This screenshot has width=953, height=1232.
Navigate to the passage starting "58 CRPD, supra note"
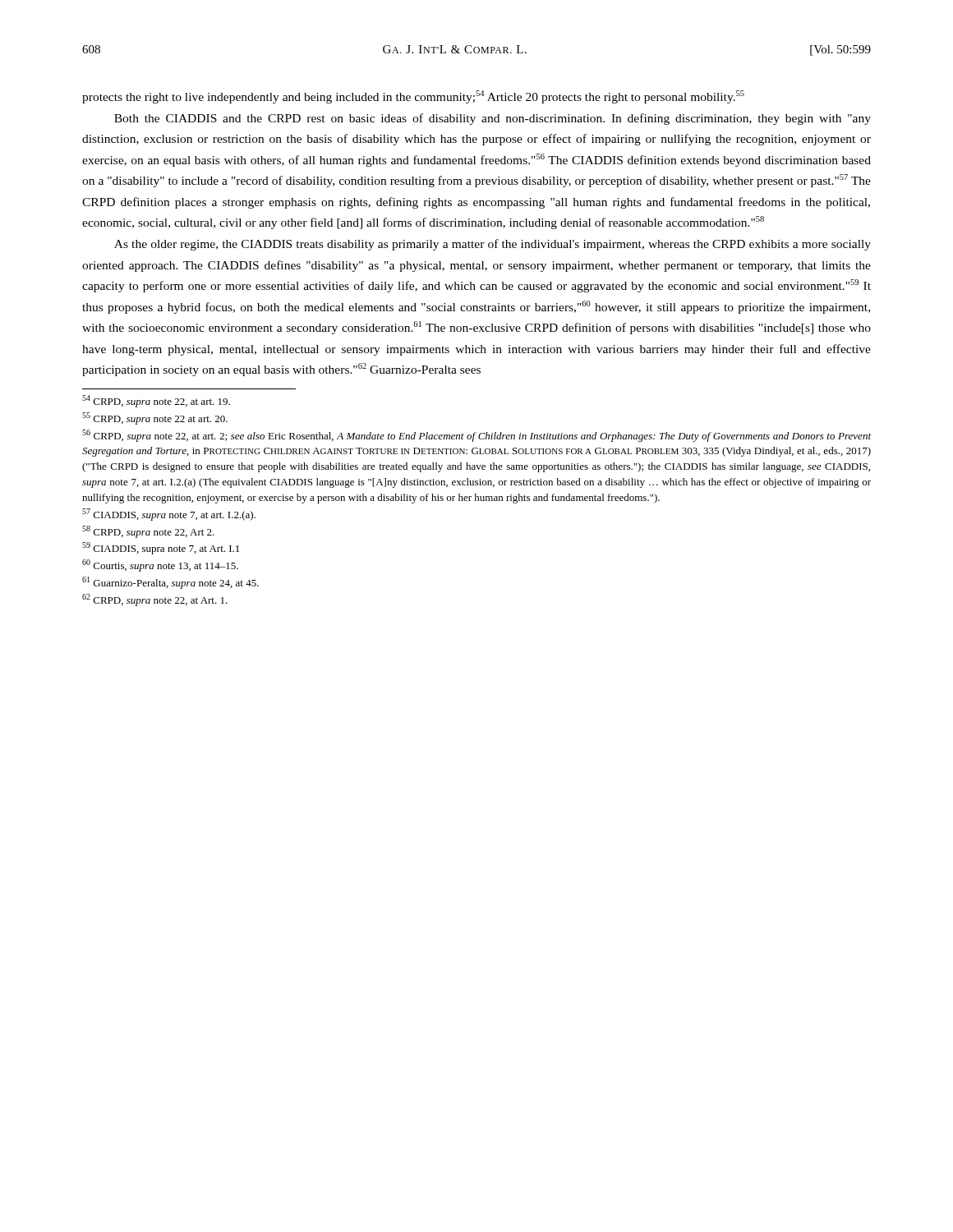pyautogui.click(x=148, y=531)
